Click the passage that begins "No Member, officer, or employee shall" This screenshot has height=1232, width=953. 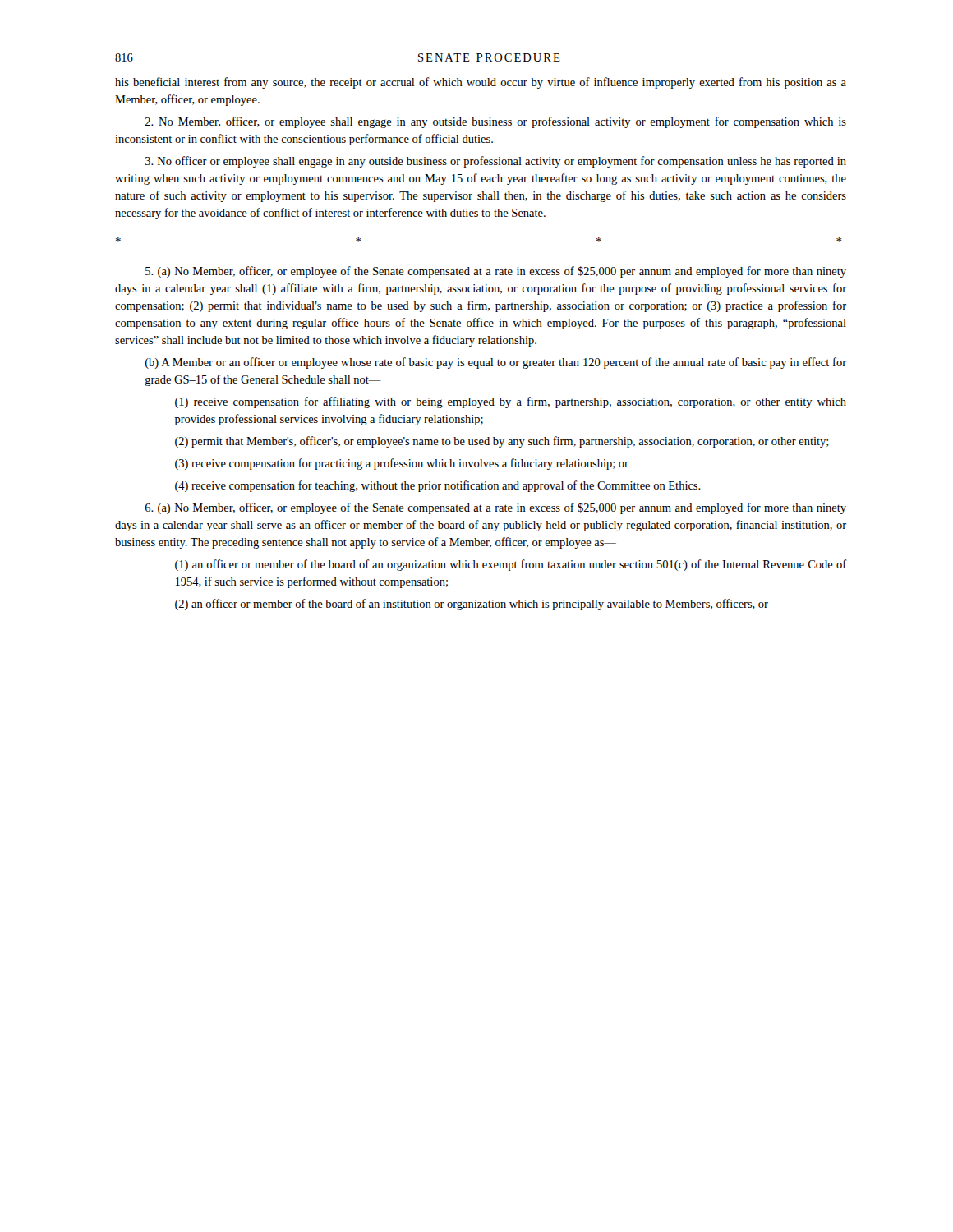(481, 131)
